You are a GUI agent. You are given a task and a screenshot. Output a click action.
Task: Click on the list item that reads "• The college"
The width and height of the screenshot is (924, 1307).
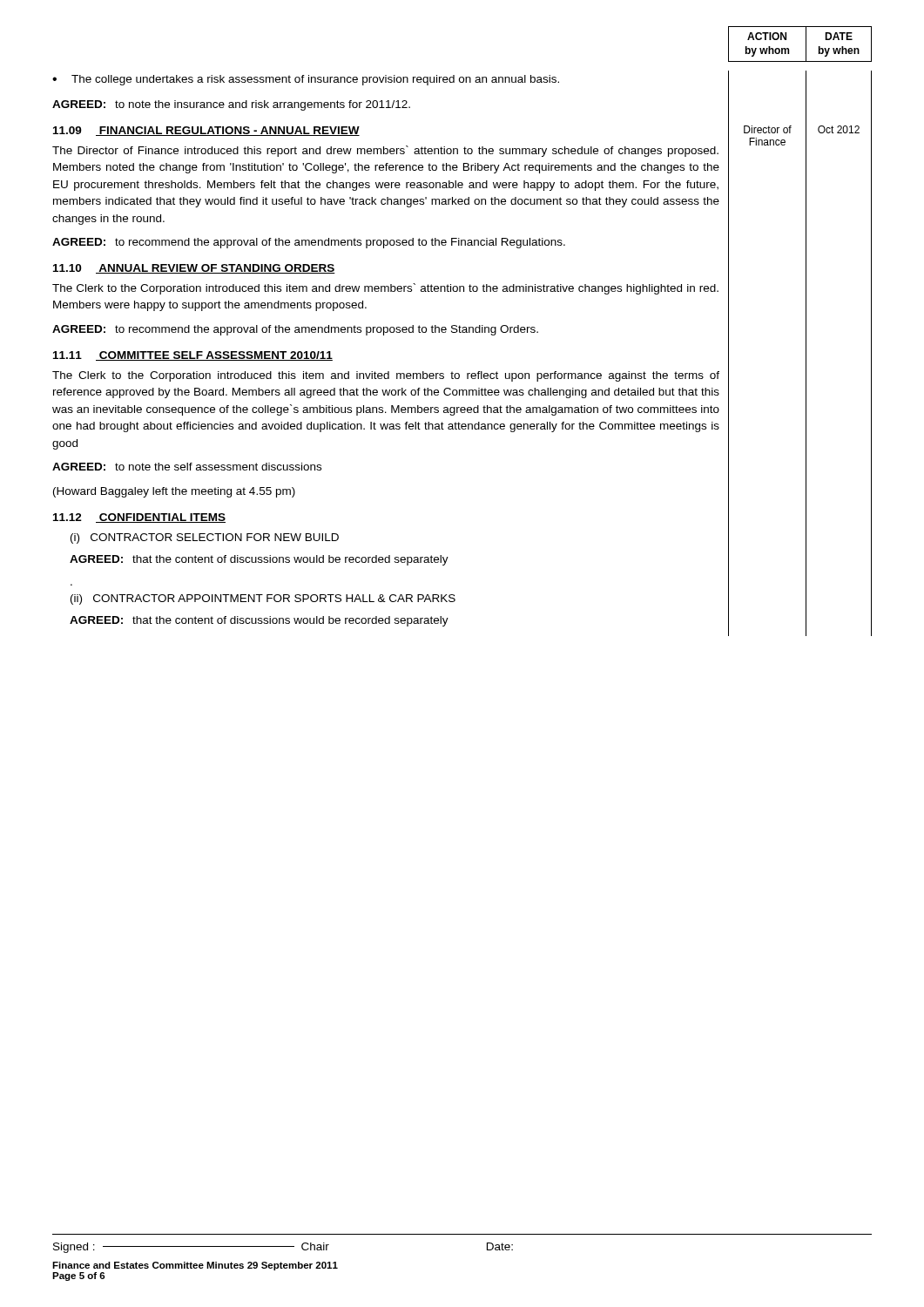click(x=386, y=80)
